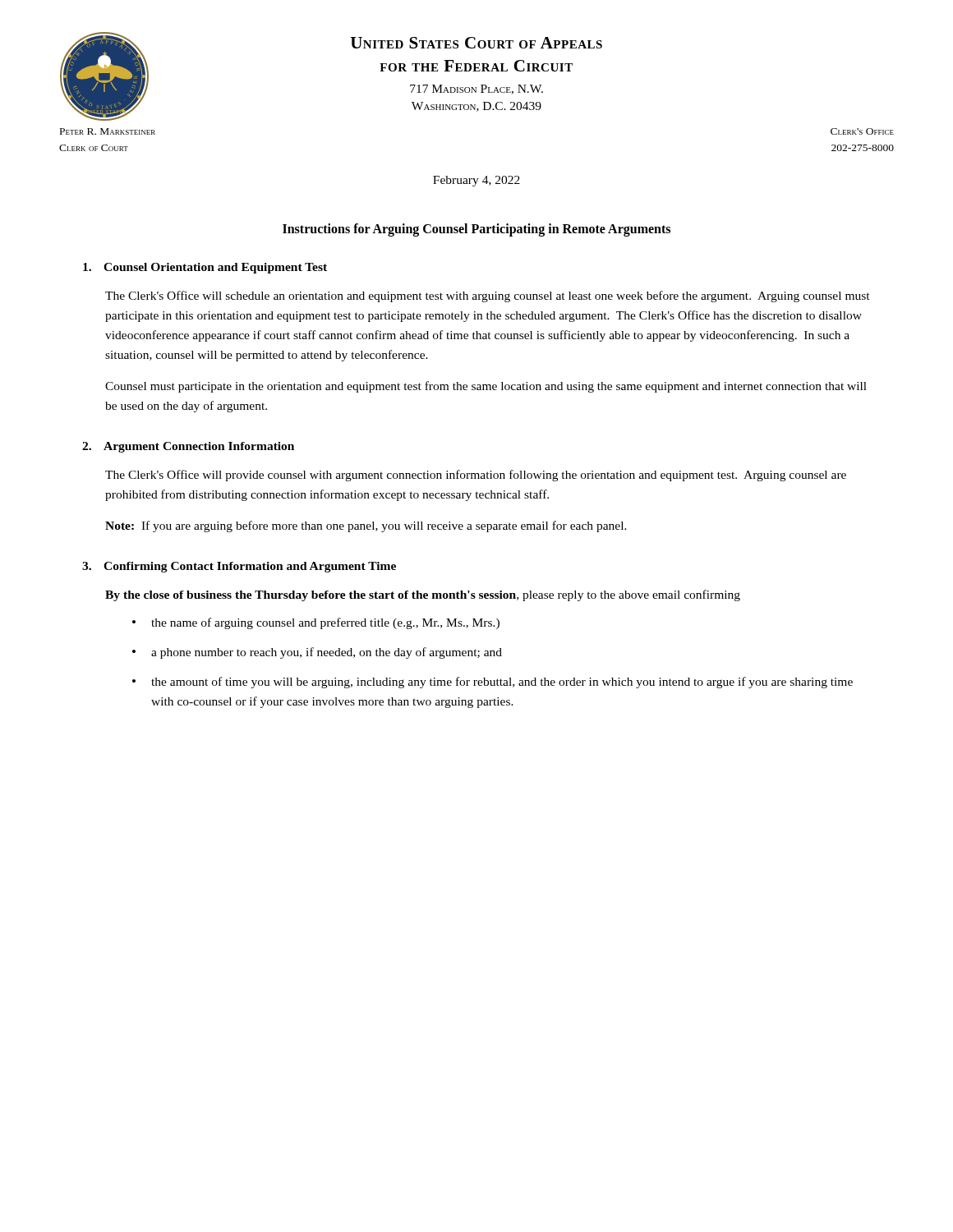
Task: Locate the text "2. Argument Connection Information"
Action: (188, 446)
